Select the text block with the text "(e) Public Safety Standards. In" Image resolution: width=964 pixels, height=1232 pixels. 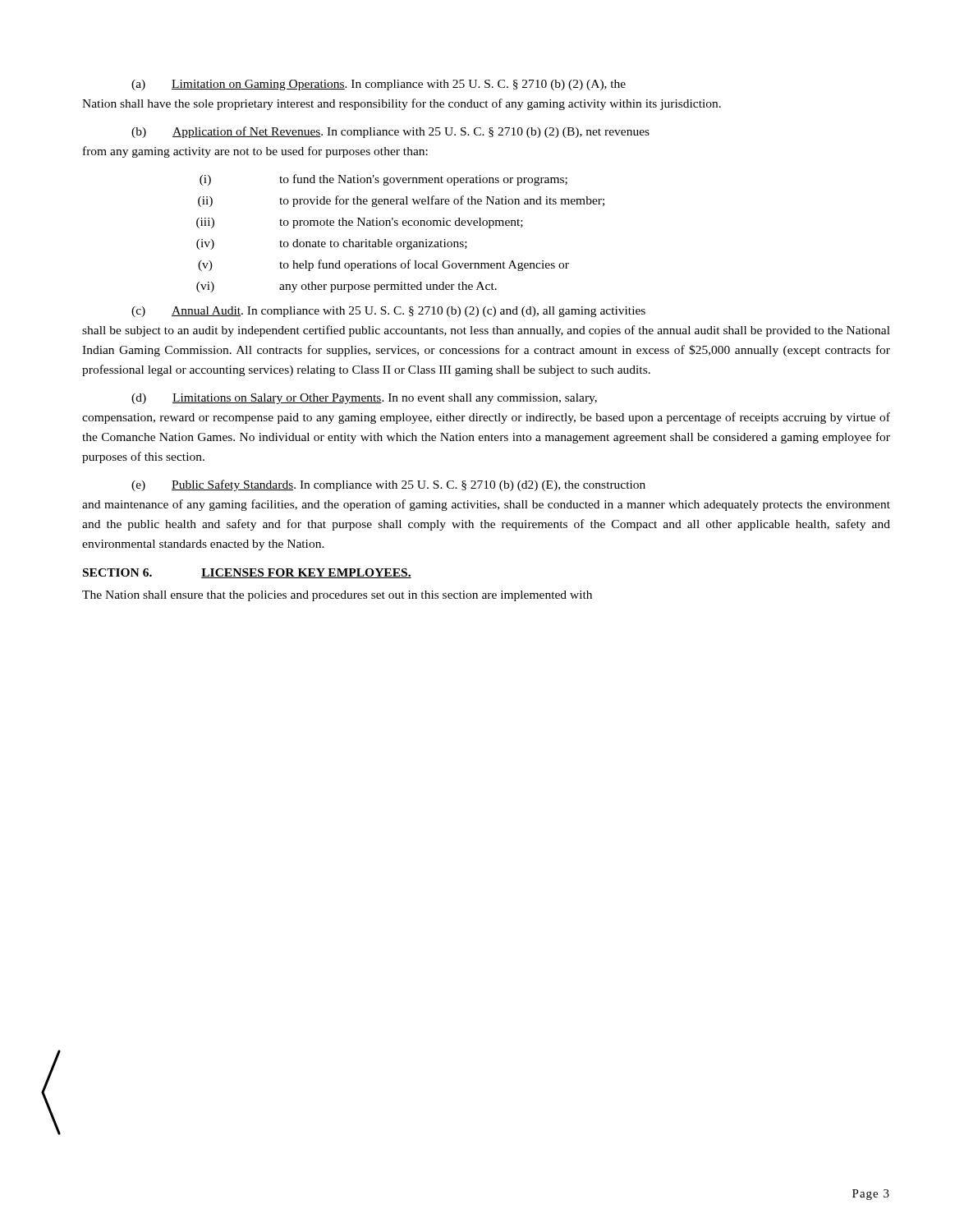pyautogui.click(x=486, y=513)
